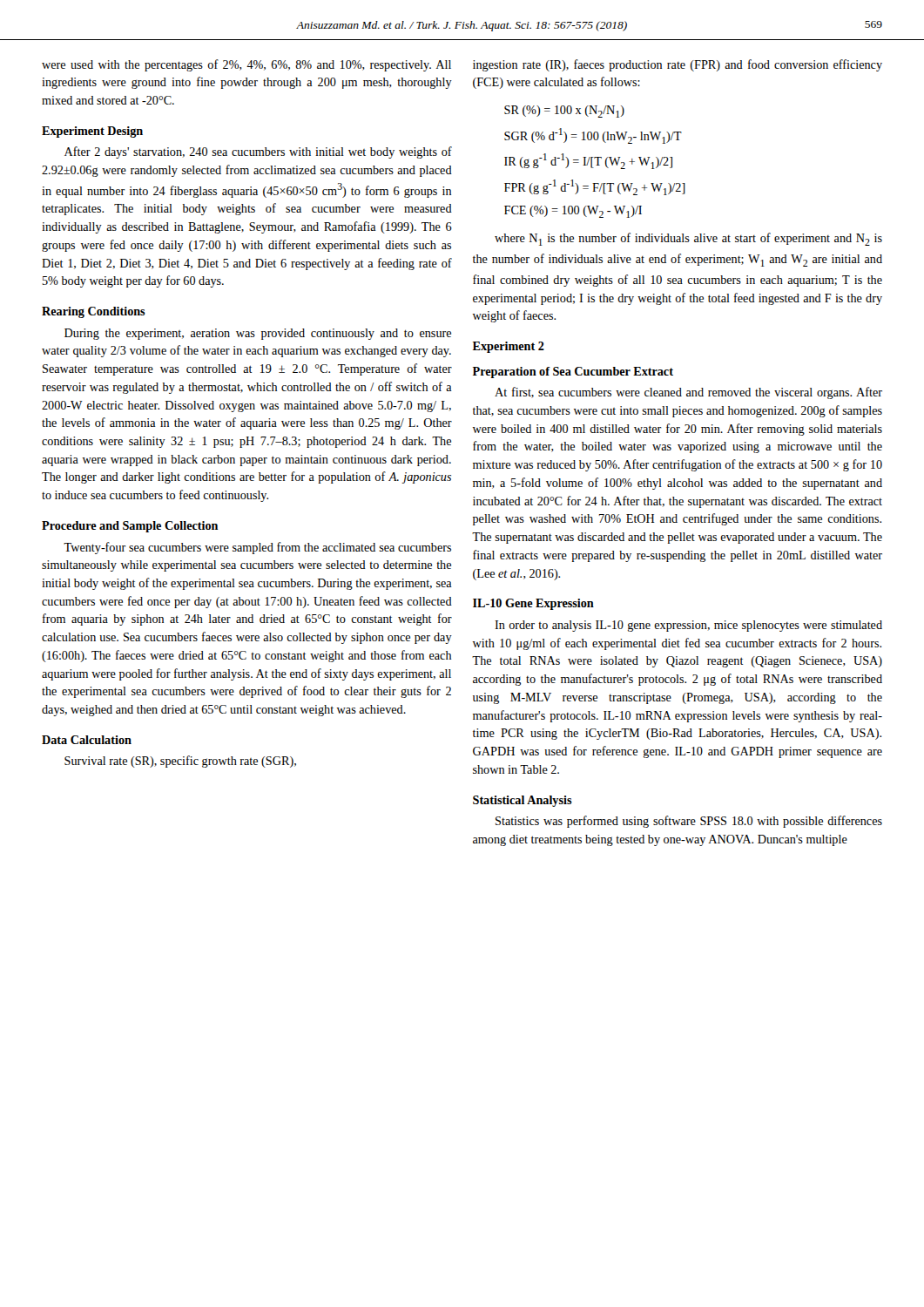Viewport: 924px width, 1307px height.
Task: Locate the section header containing "Data Calculation"
Action: click(87, 740)
